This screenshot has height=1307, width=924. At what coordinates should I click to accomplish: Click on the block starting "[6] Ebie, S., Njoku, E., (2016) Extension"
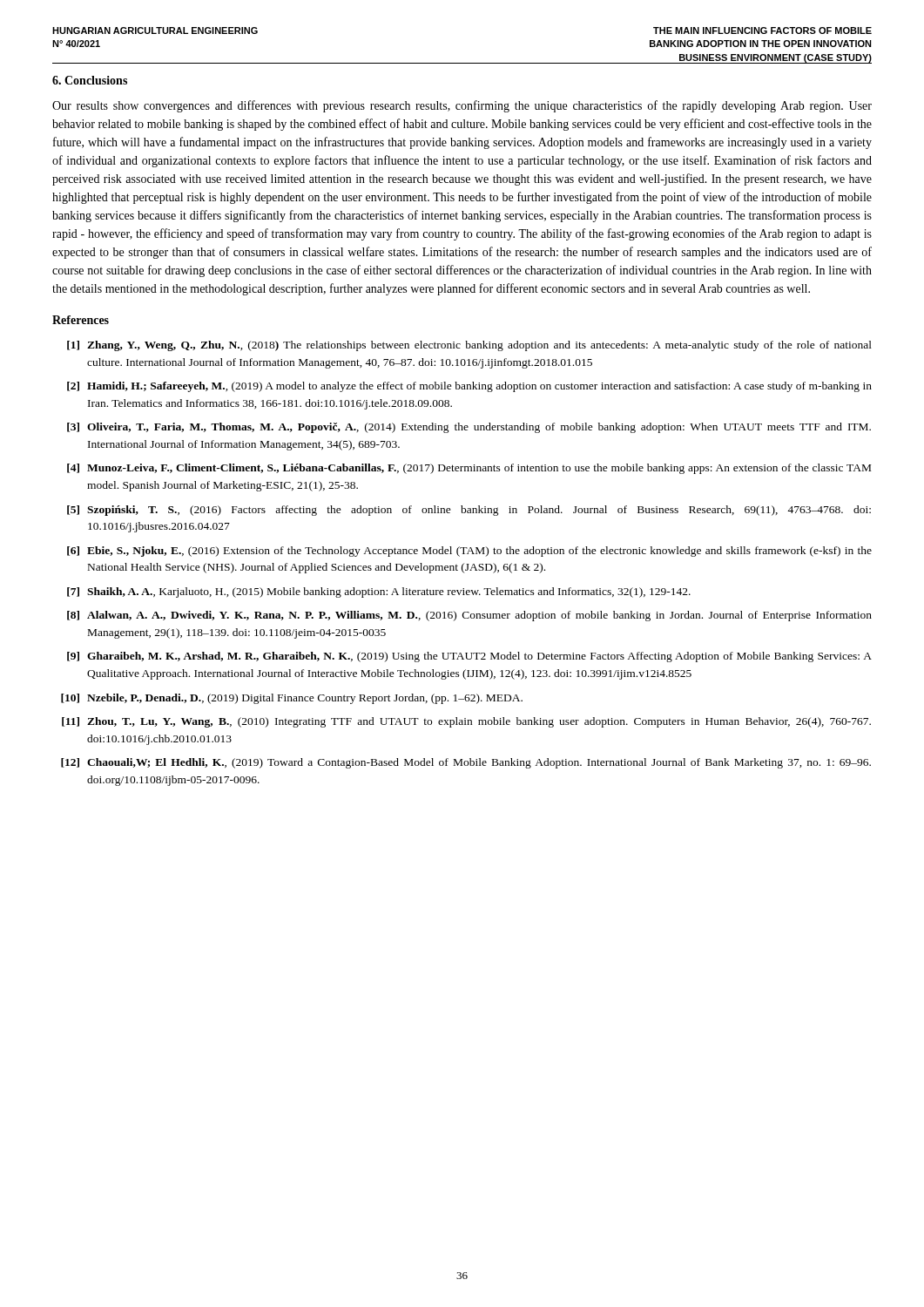point(462,559)
